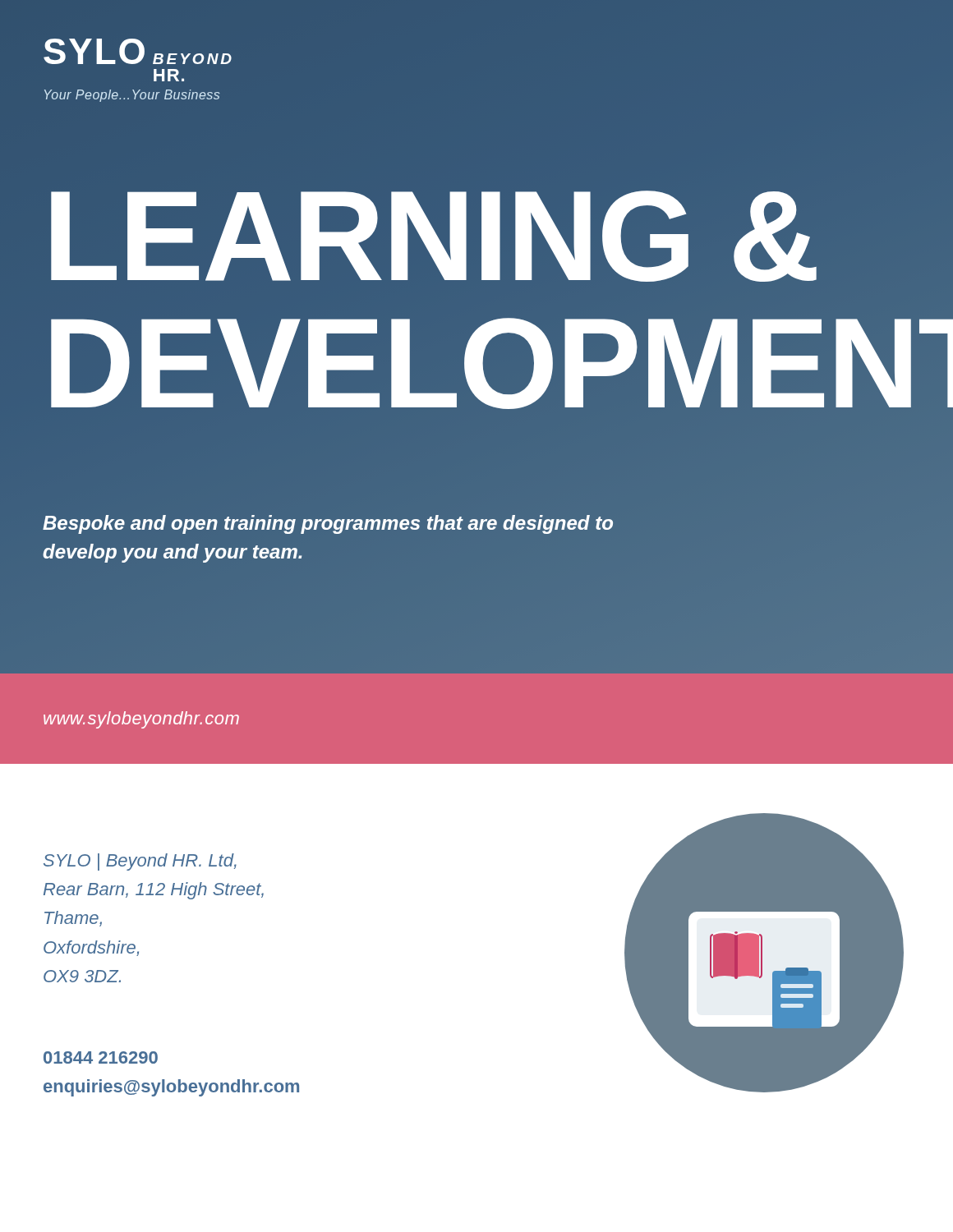
Task: Click where it says "LEARNING &DEVELOPMENT"
Action: pyautogui.click(x=498, y=300)
